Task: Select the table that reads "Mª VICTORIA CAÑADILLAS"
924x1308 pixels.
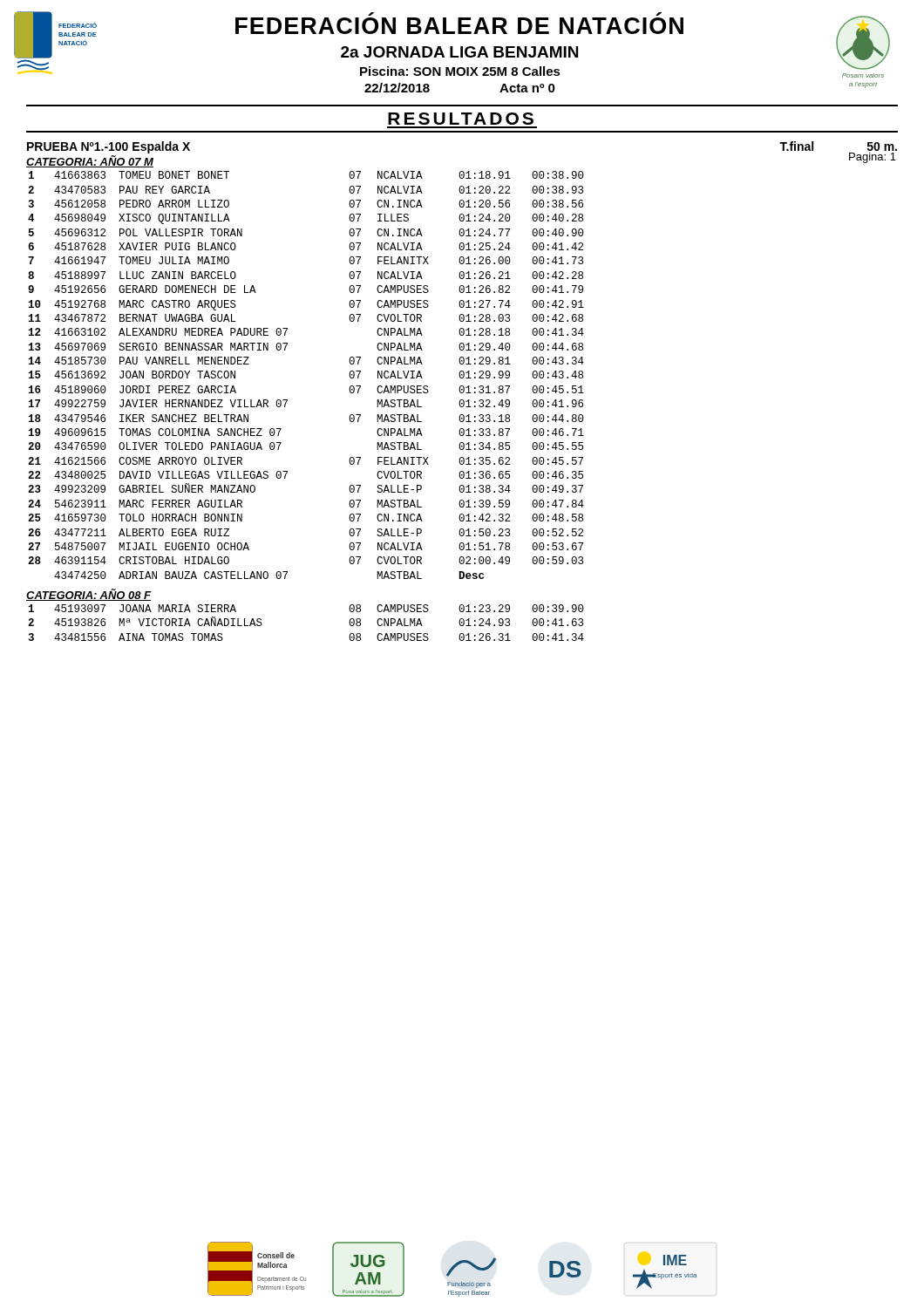Action: 462,624
